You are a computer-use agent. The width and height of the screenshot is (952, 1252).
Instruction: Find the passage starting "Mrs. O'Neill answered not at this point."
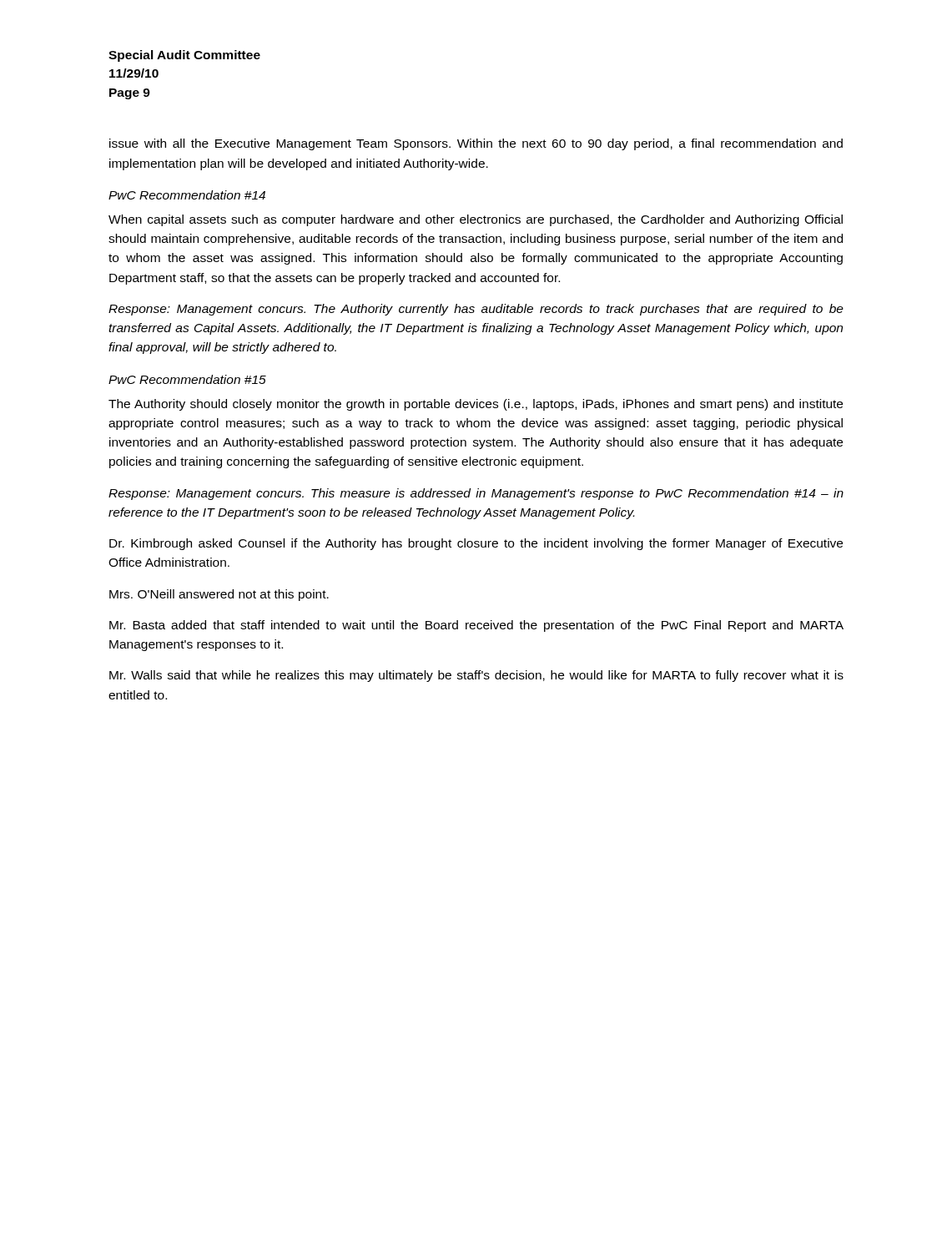(x=219, y=594)
